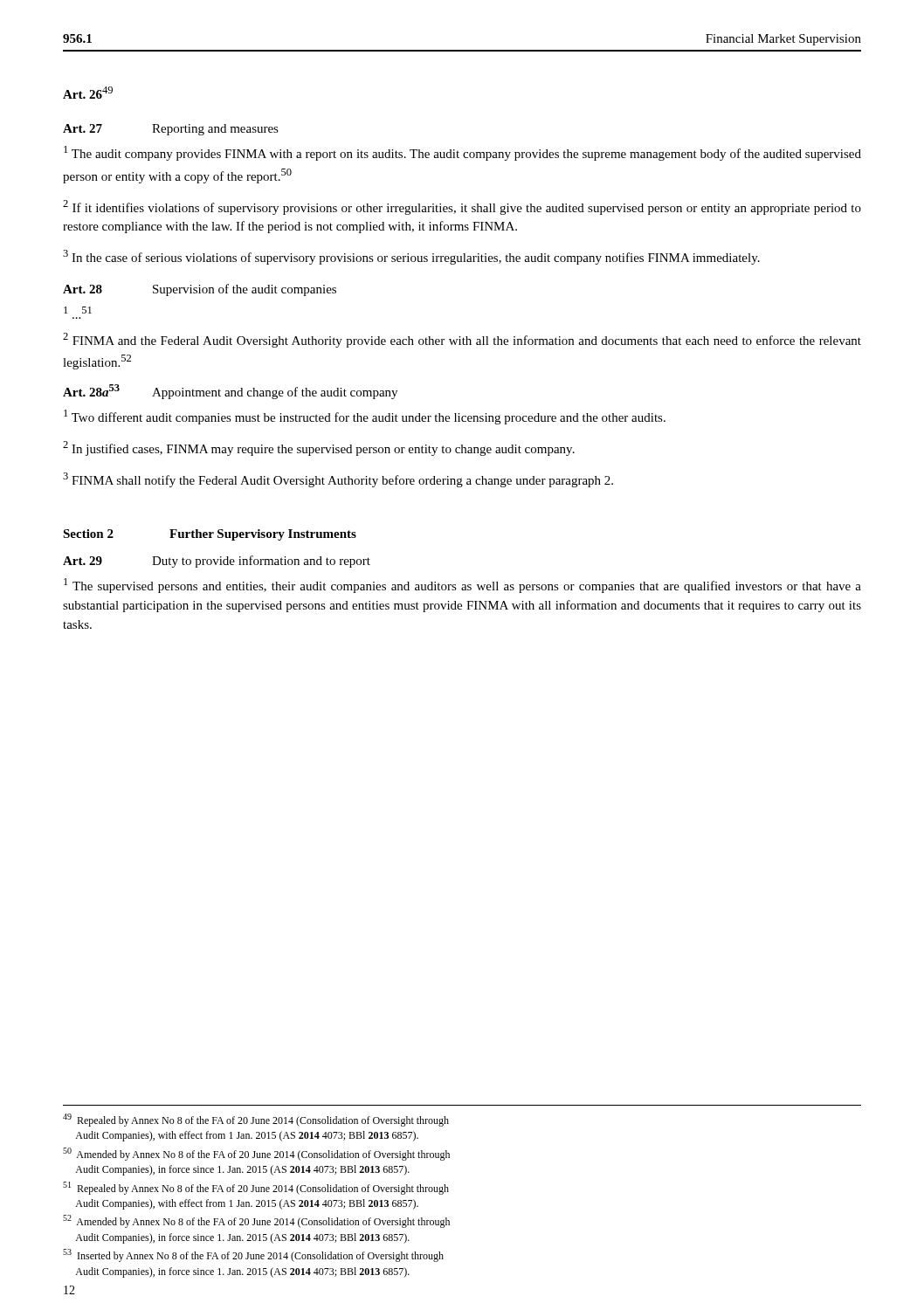Find the section header containing "Art. 28 Supervision of the audit companies"

[200, 289]
